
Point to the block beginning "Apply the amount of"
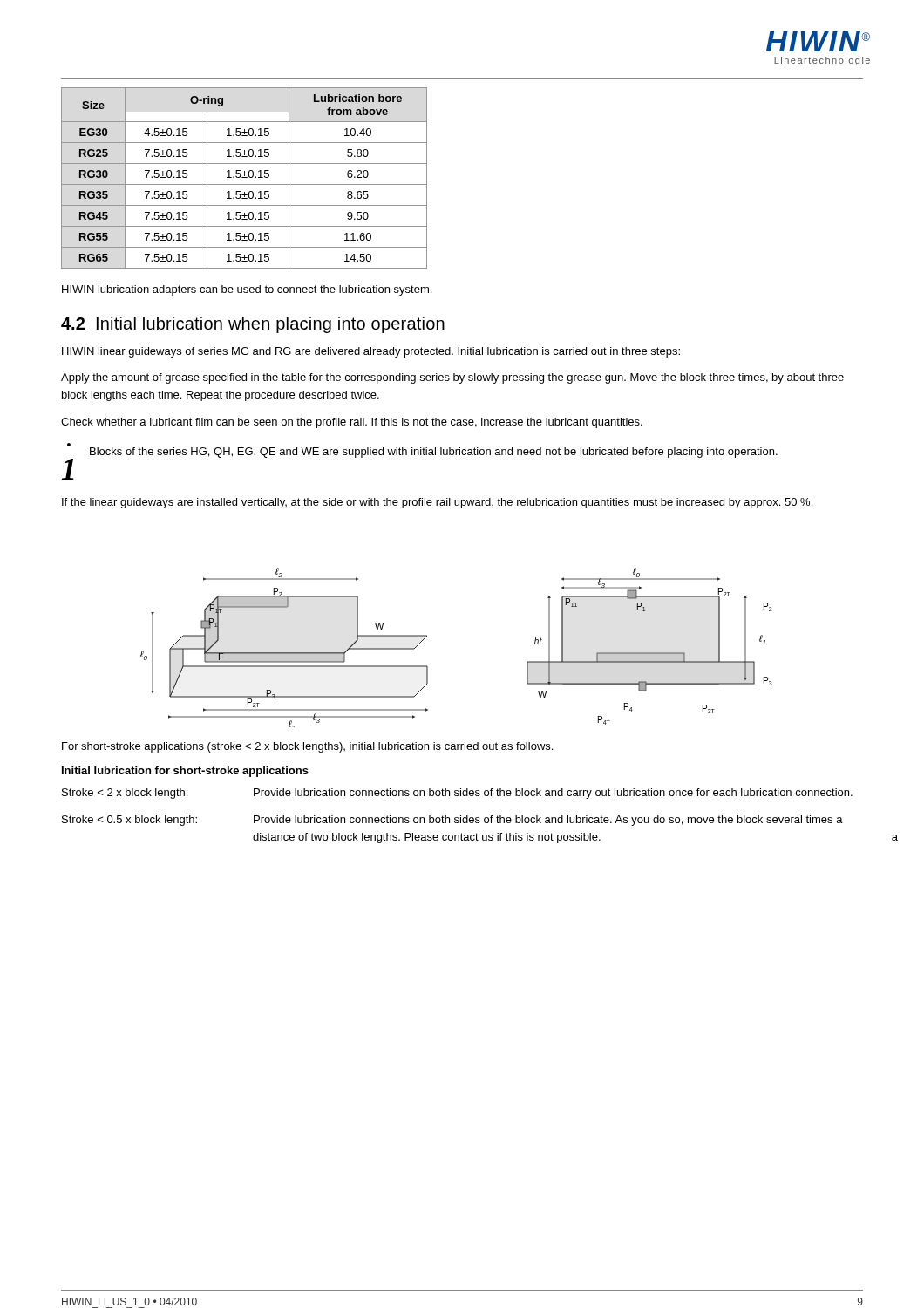pos(452,386)
